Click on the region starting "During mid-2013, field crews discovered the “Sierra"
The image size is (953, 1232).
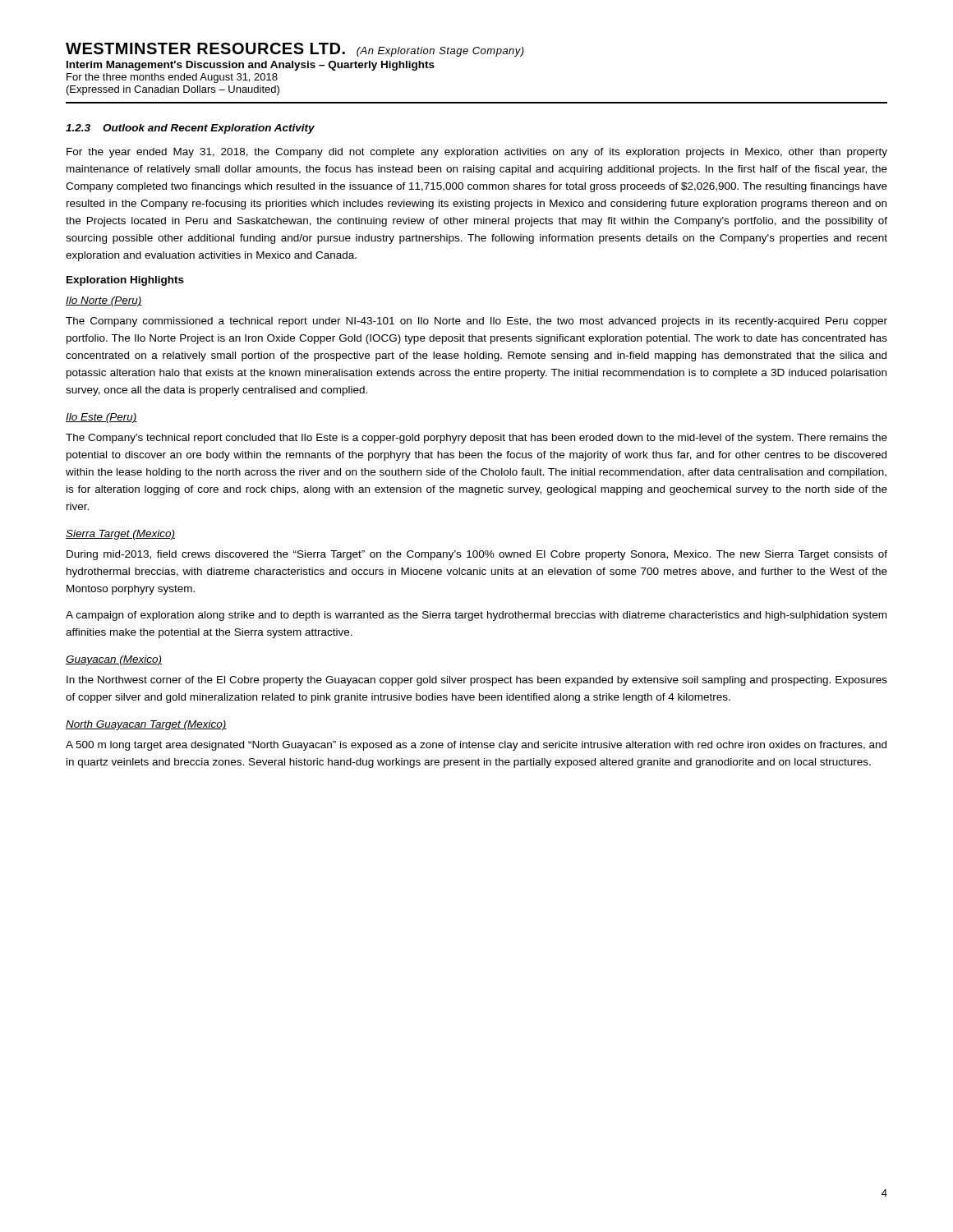(476, 572)
